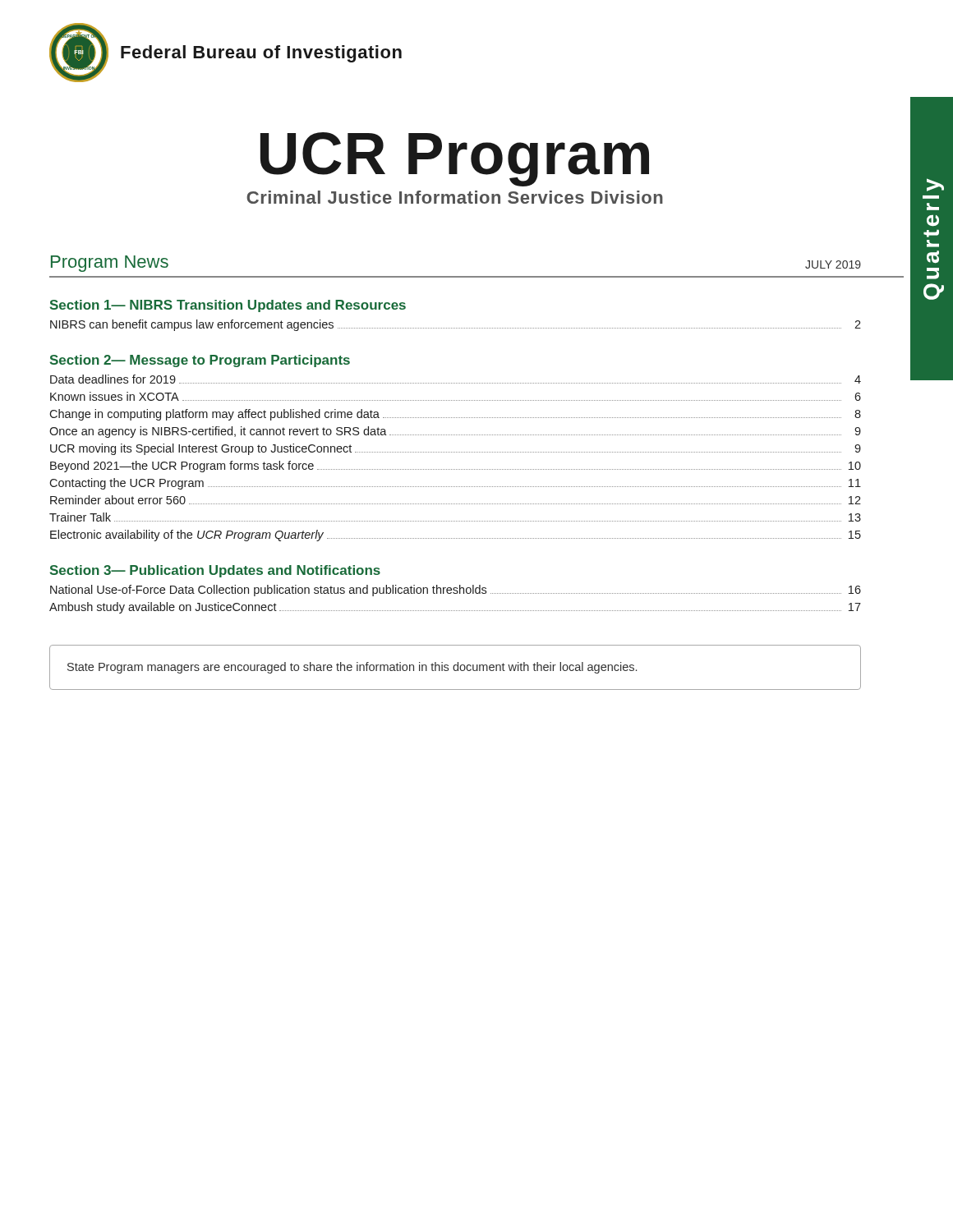953x1232 pixels.
Task: Point to the text starting "Section 2— Message to"
Action: click(200, 360)
